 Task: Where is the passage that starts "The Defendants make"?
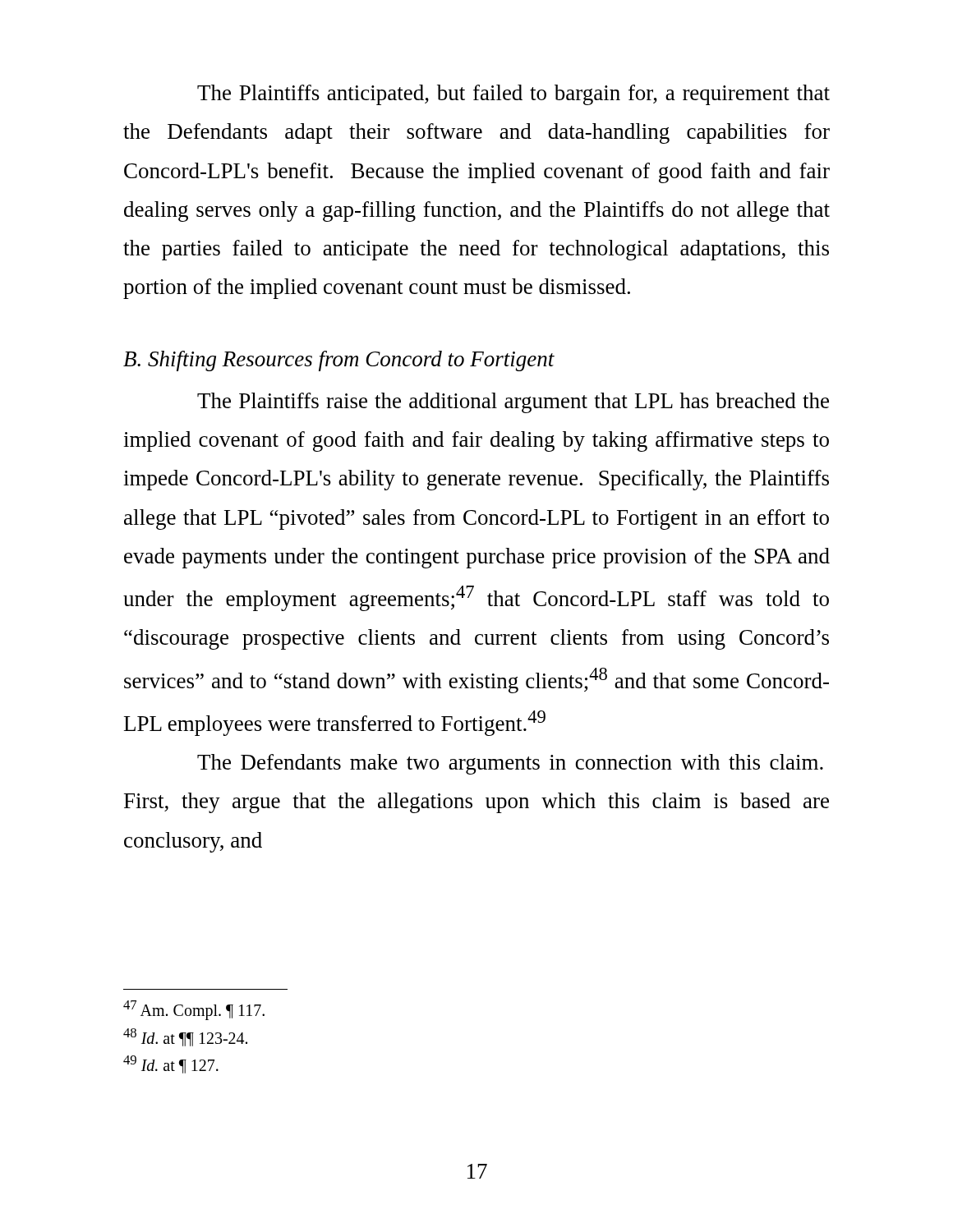pos(476,801)
